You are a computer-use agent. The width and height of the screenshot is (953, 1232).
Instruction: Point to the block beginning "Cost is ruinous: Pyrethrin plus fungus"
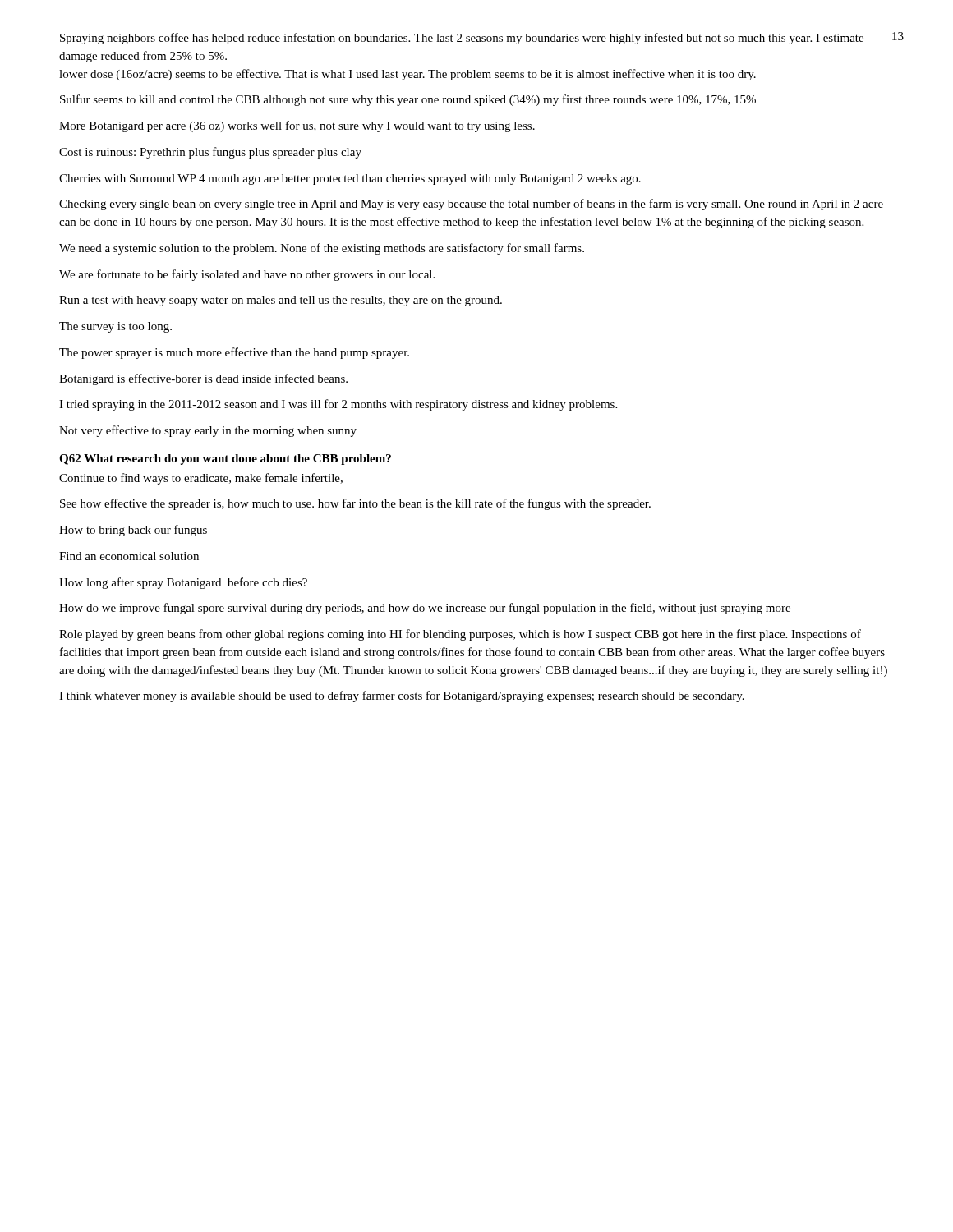210,152
